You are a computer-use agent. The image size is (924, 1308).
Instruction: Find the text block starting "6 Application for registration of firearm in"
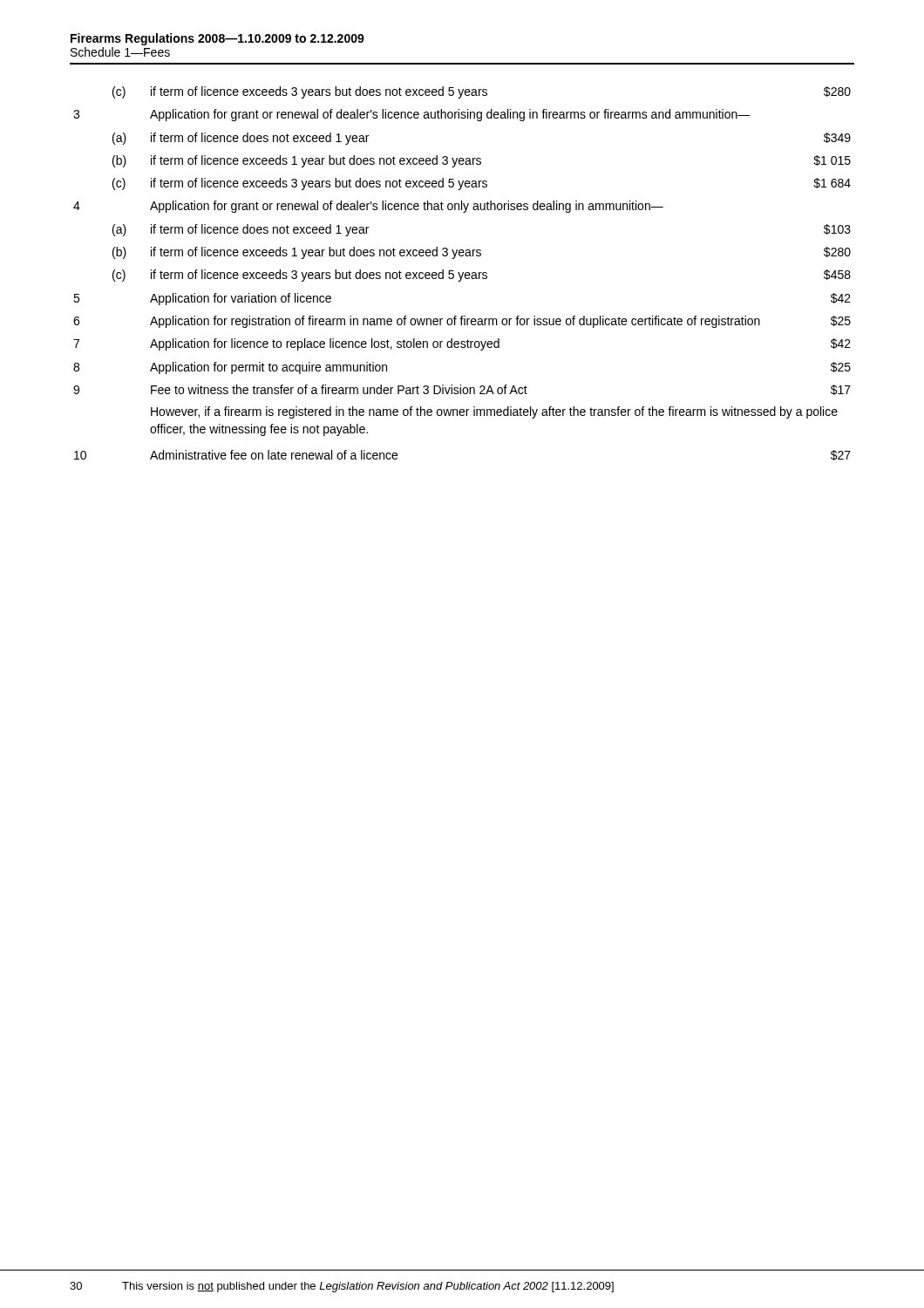coord(462,321)
